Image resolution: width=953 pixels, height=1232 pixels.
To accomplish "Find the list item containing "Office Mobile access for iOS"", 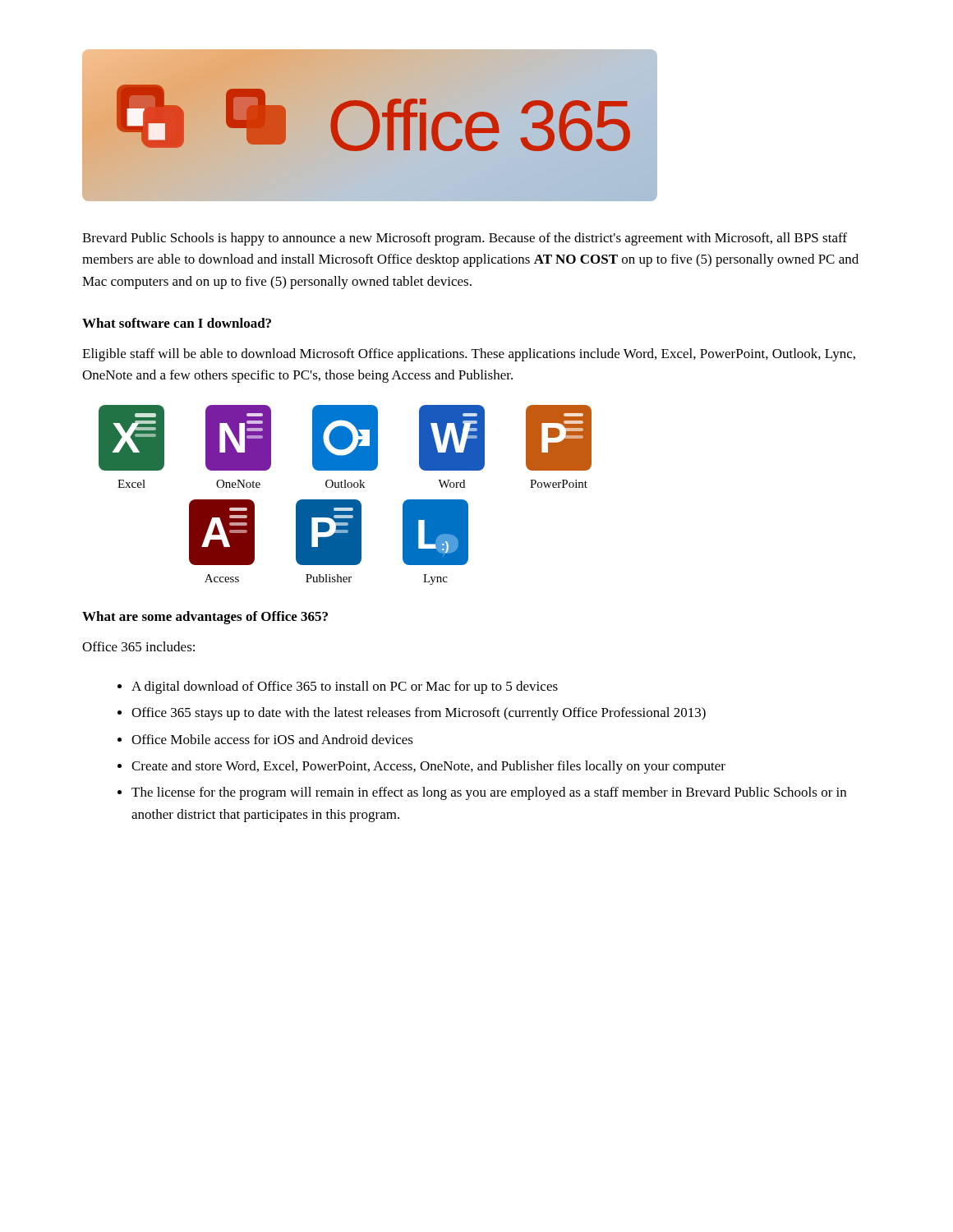I will 272,739.
